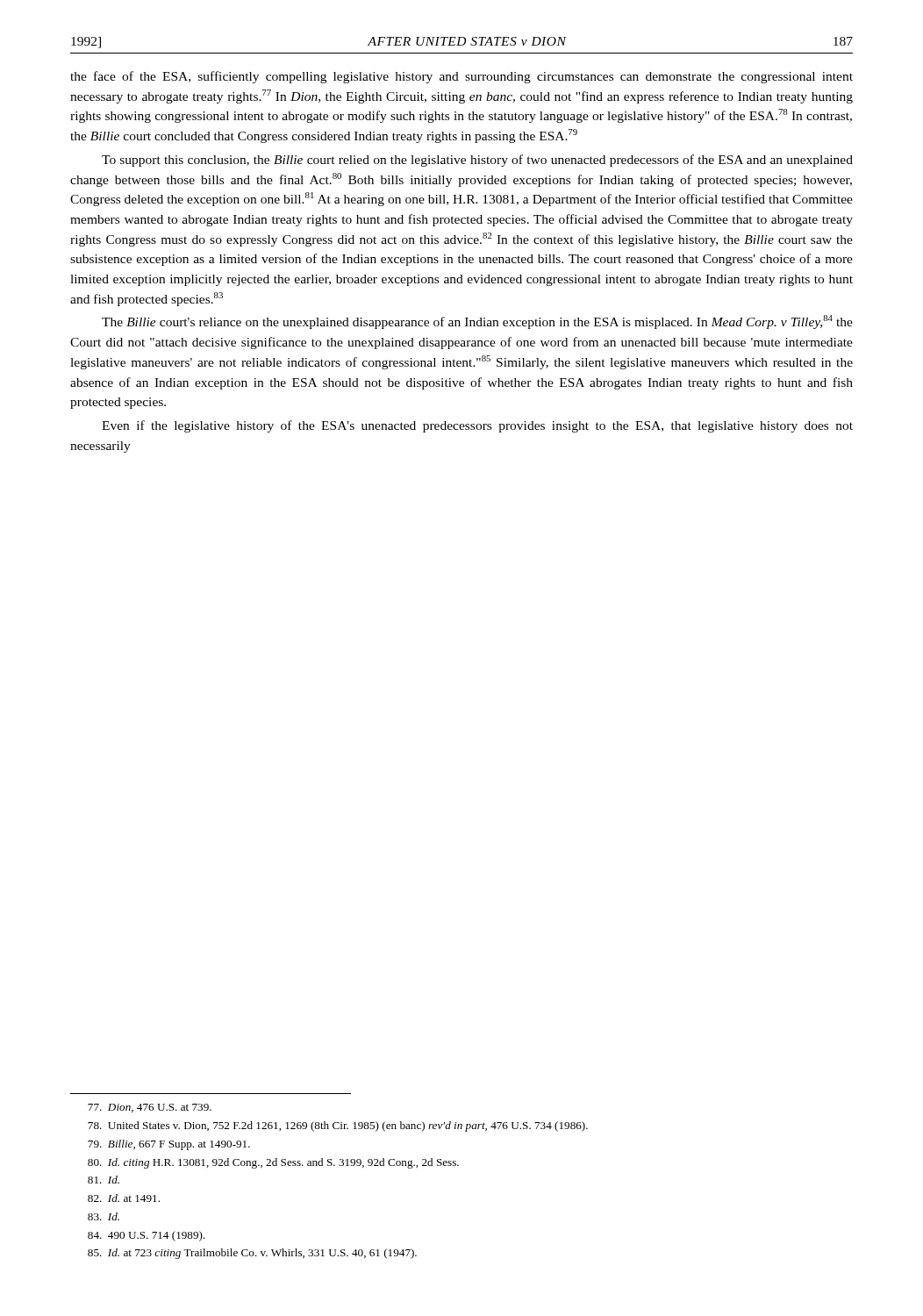Viewport: 923px width, 1316px height.
Task: Where is the passage that starts "To support this conclusion, the Billie court"?
Action: pyautogui.click(x=462, y=230)
